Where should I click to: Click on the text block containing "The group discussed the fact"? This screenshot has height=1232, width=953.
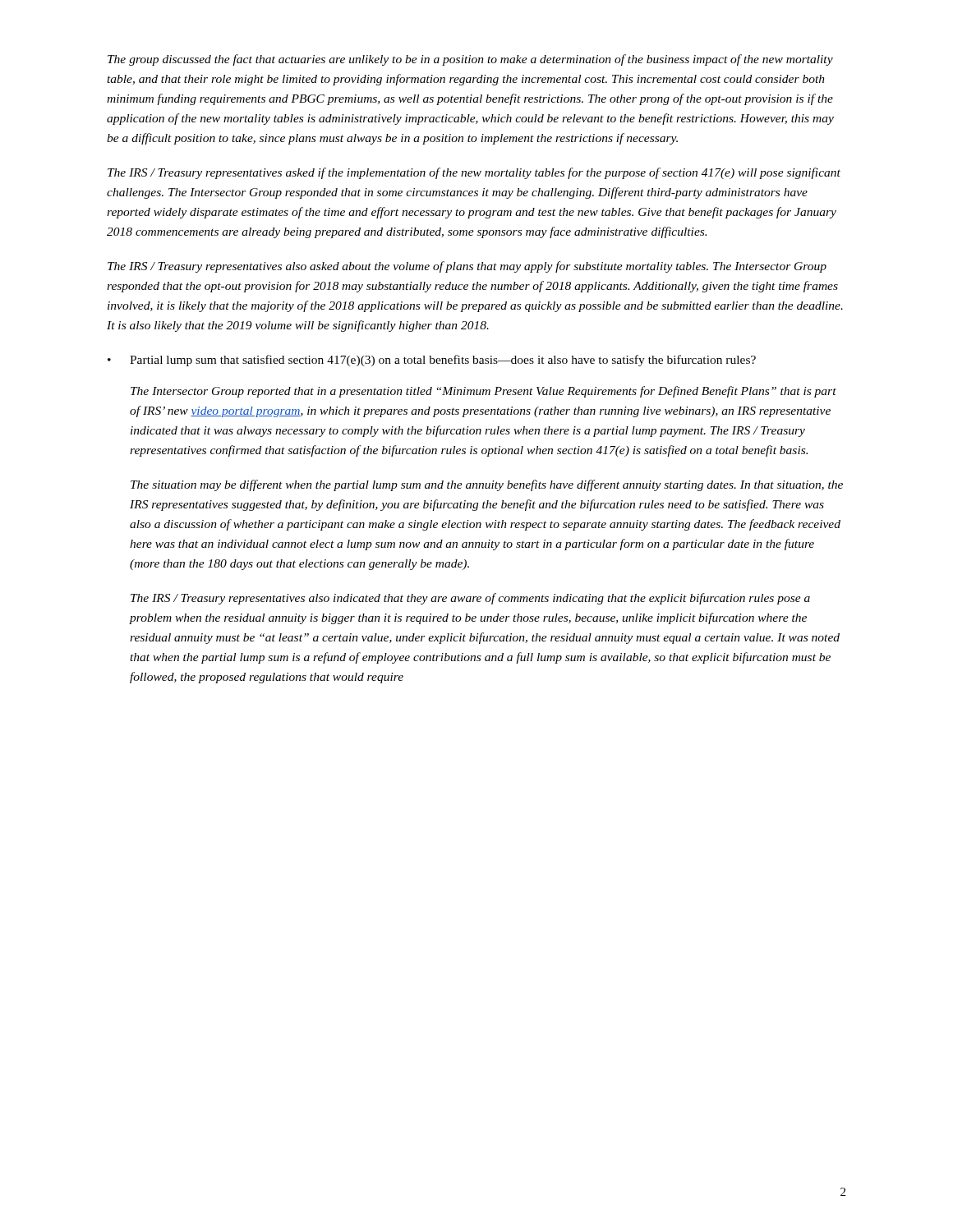pyautogui.click(x=470, y=98)
